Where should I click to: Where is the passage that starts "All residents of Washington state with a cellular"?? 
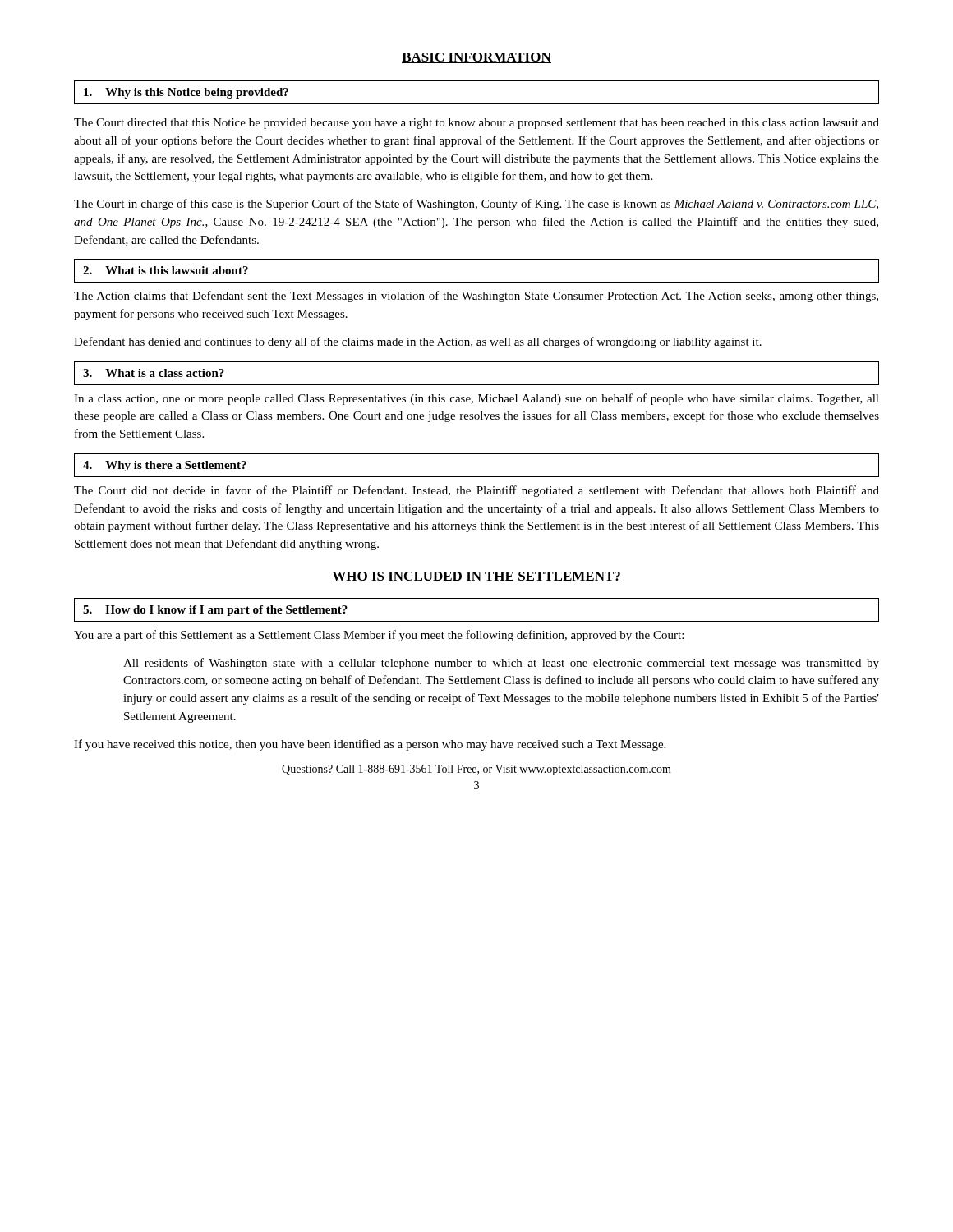pos(501,689)
